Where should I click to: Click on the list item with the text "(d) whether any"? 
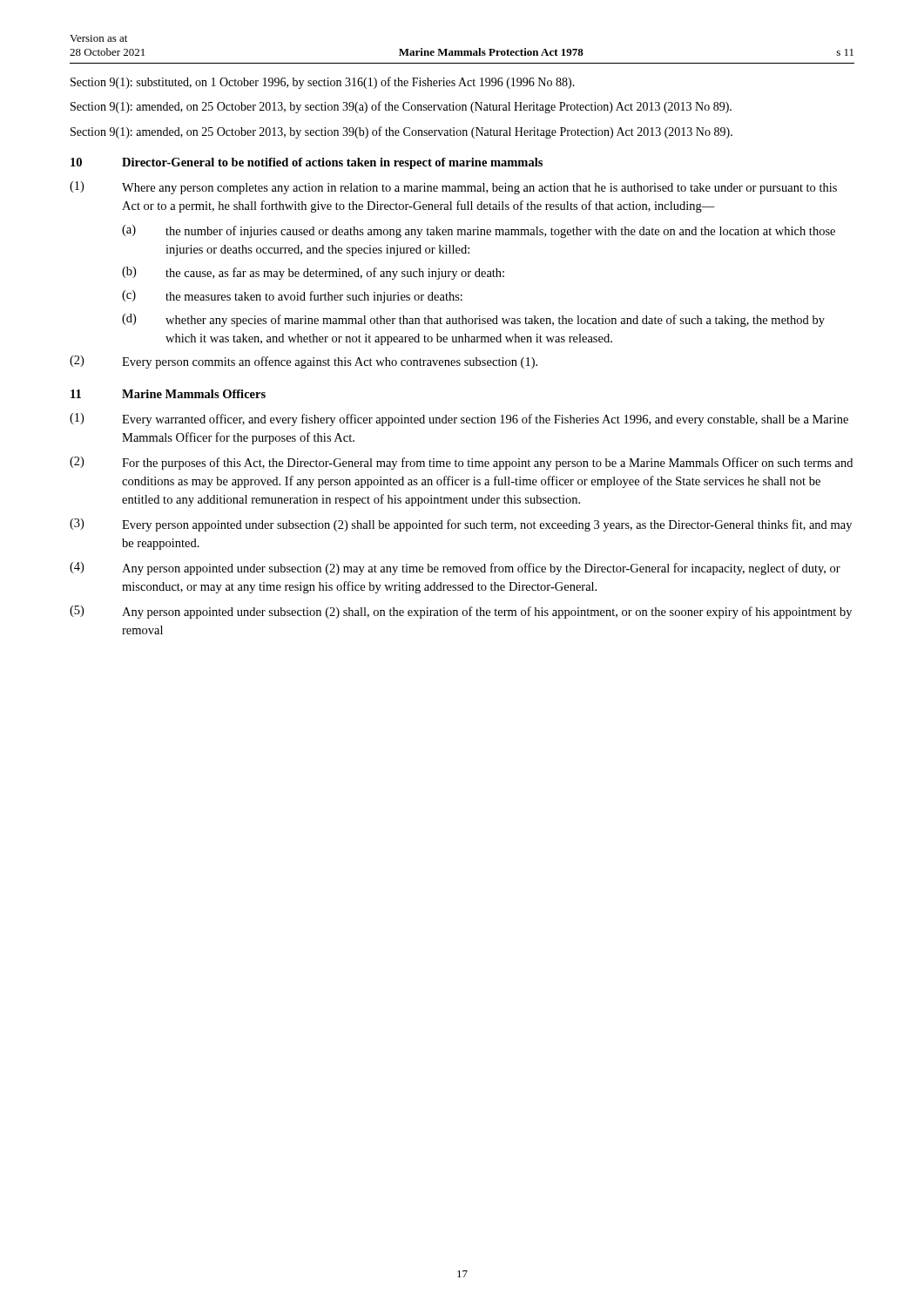pos(488,329)
